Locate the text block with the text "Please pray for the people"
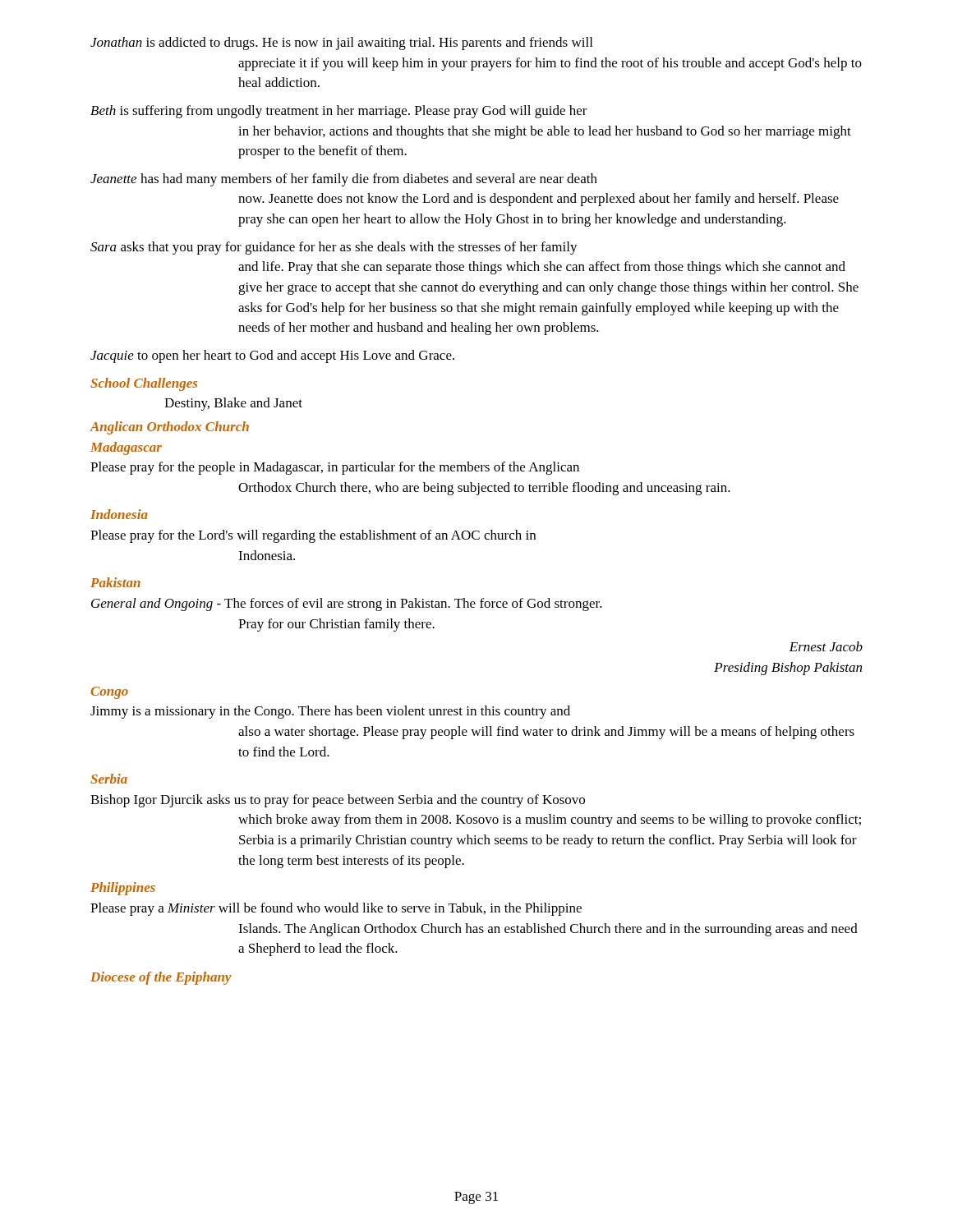 point(476,479)
